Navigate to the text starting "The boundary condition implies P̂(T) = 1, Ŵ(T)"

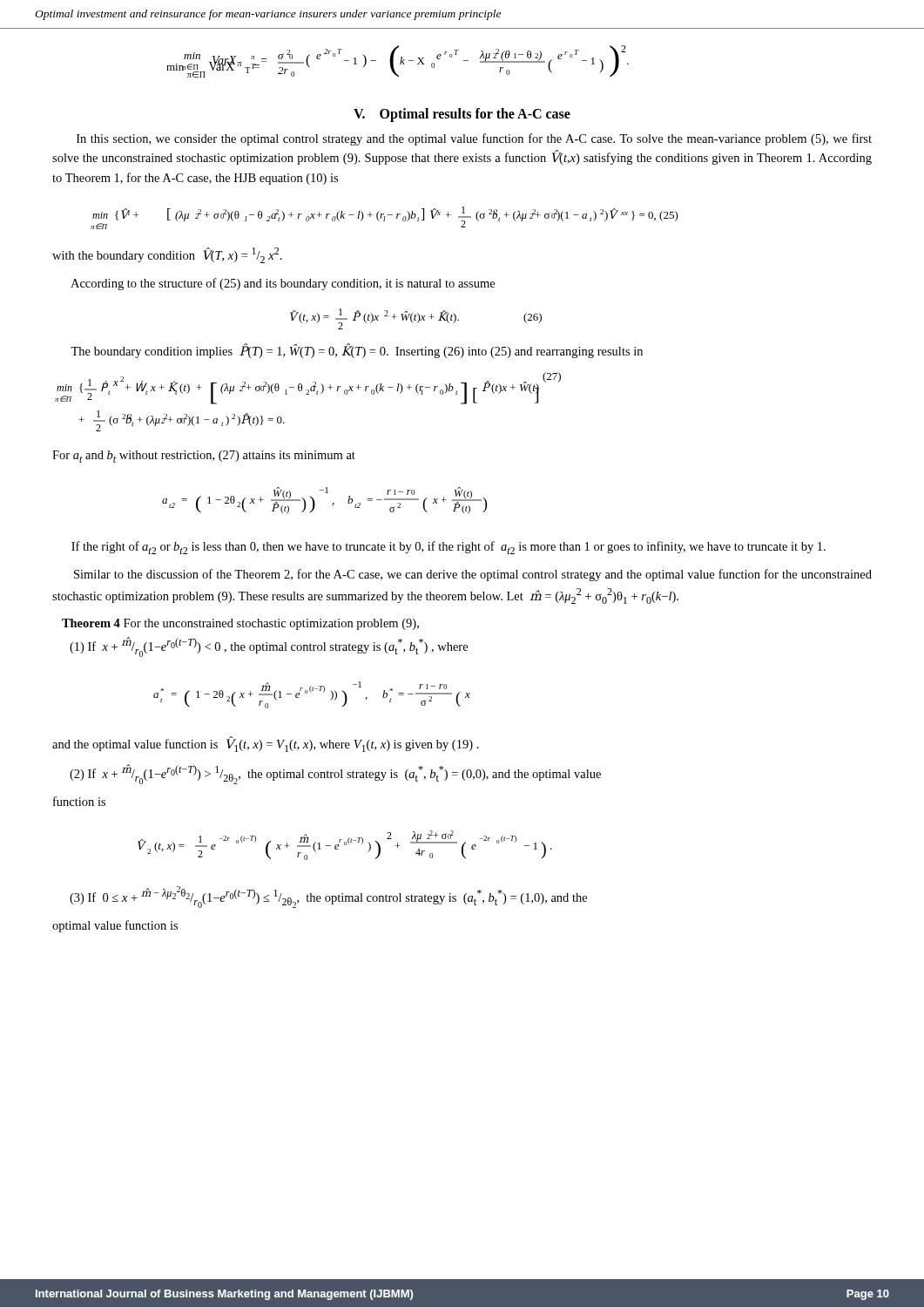point(348,351)
